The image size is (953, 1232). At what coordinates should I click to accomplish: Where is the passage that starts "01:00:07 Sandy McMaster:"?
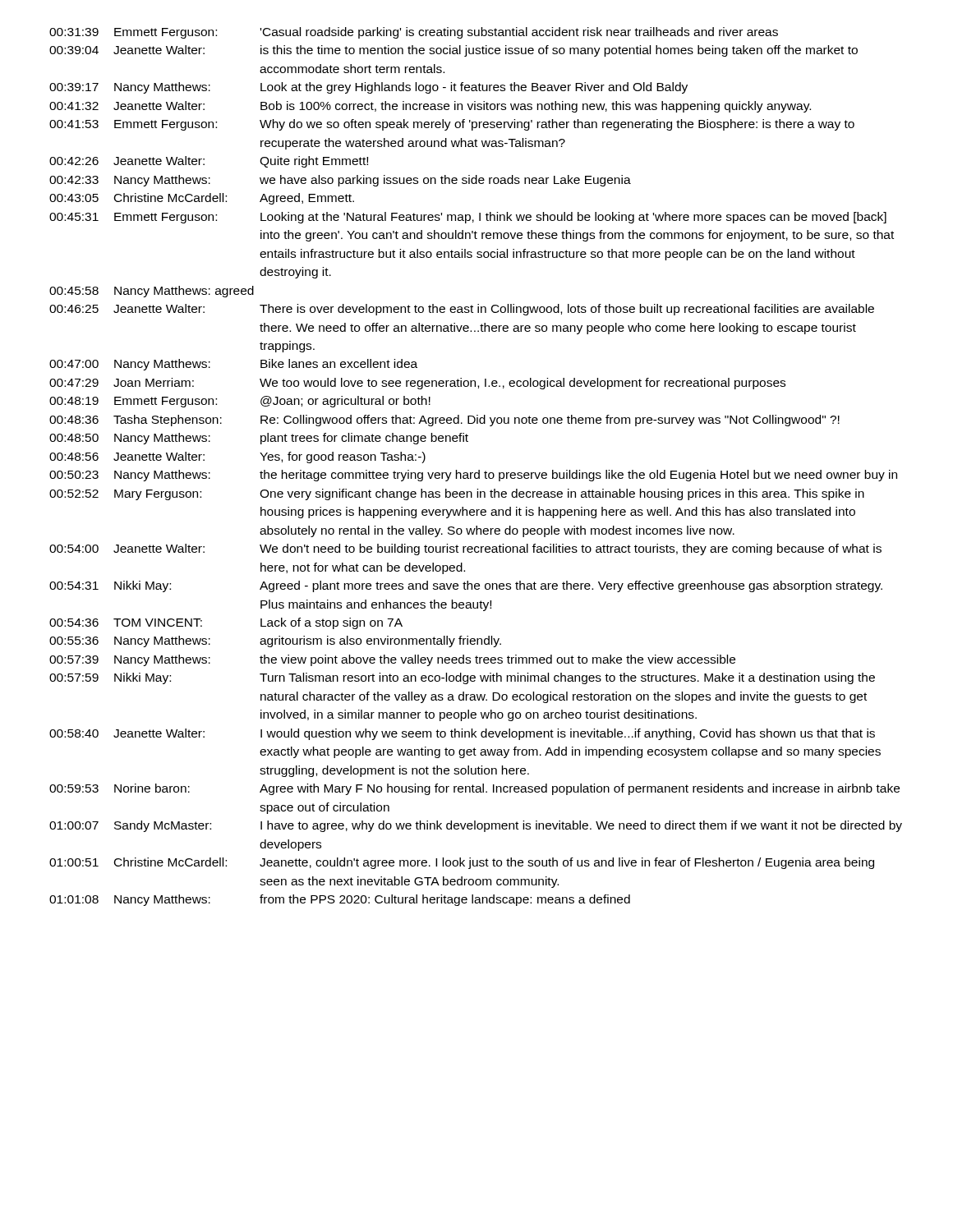[476, 835]
